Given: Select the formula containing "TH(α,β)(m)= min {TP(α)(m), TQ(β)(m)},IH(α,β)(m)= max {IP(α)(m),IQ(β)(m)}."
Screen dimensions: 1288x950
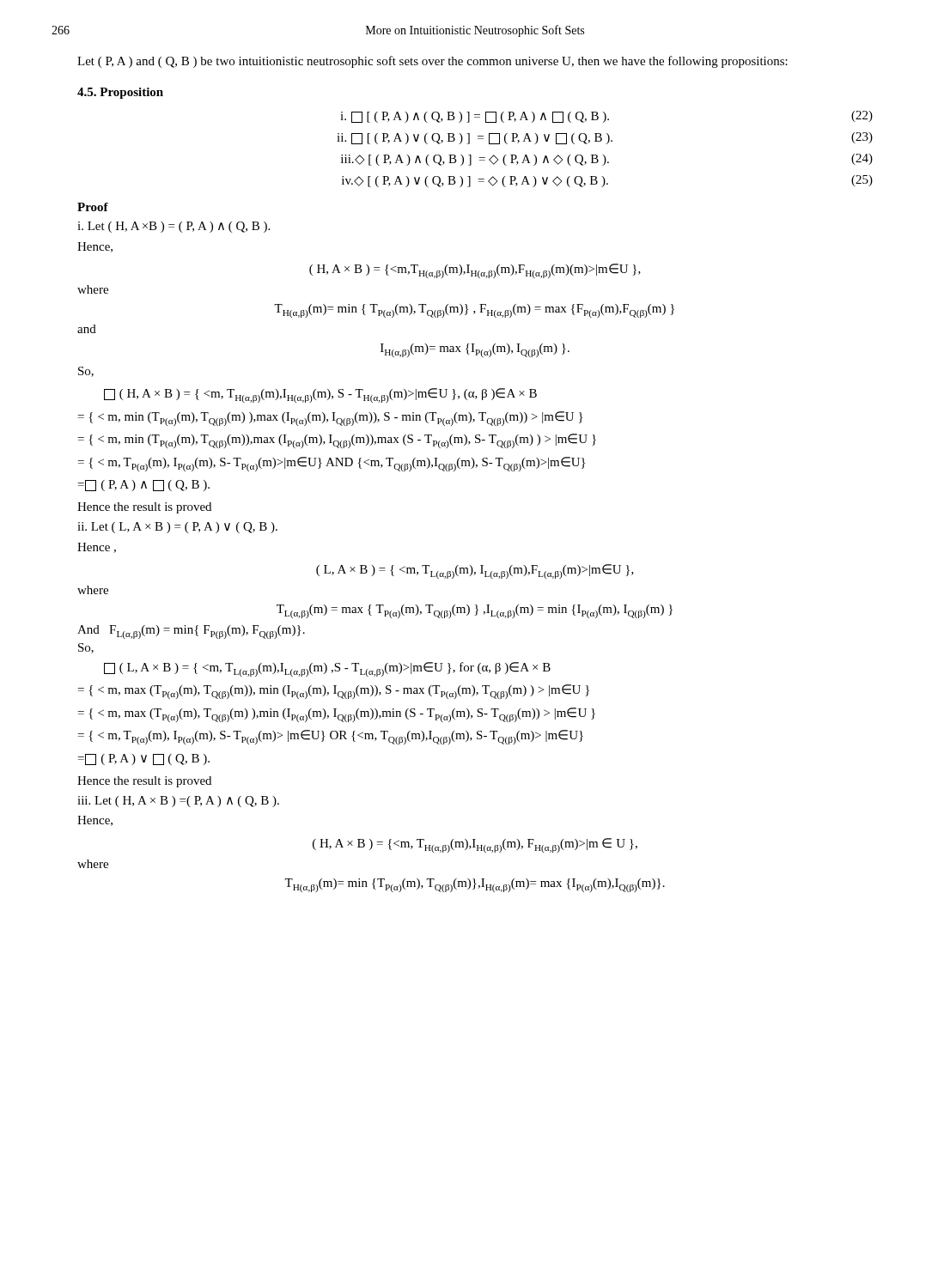Looking at the screenshot, I should [x=475, y=884].
